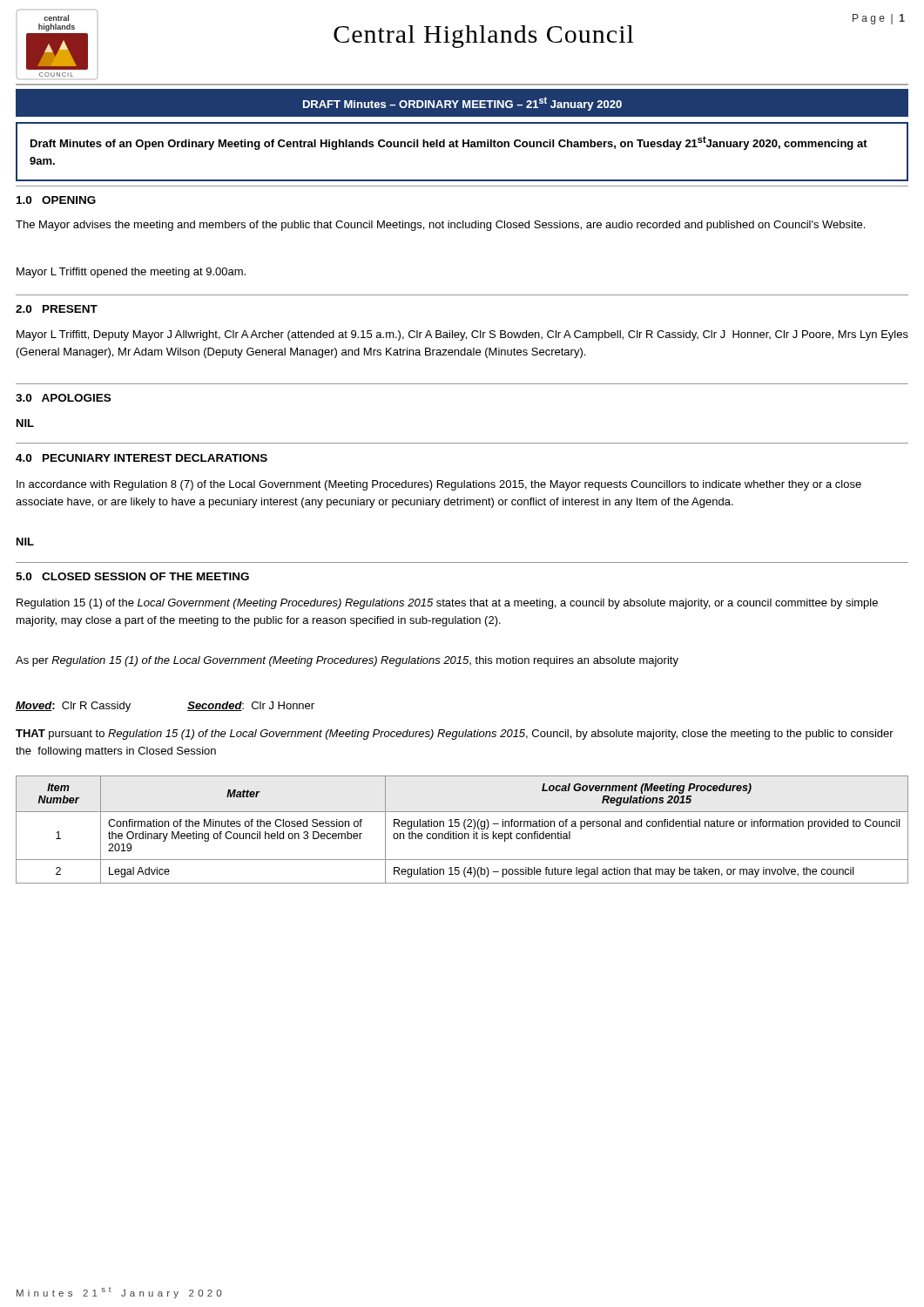Image resolution: width=924 pixels, height=1307 pixels.
Task: Locate the block of text that opens with "In accordance with Regulation"
Action: point(439,493)
